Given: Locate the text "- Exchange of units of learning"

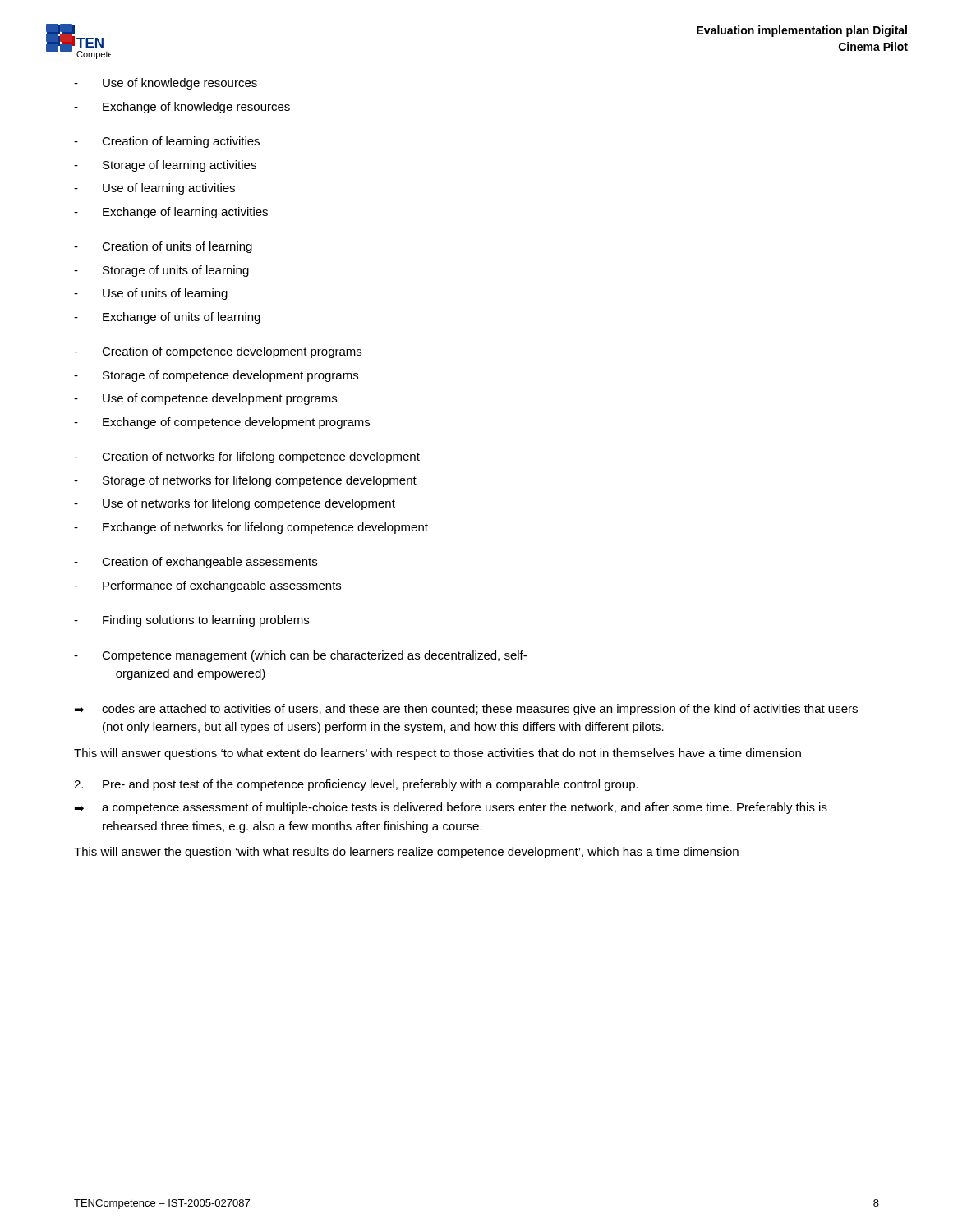Looking at the screenshot, I should (167, 317).
